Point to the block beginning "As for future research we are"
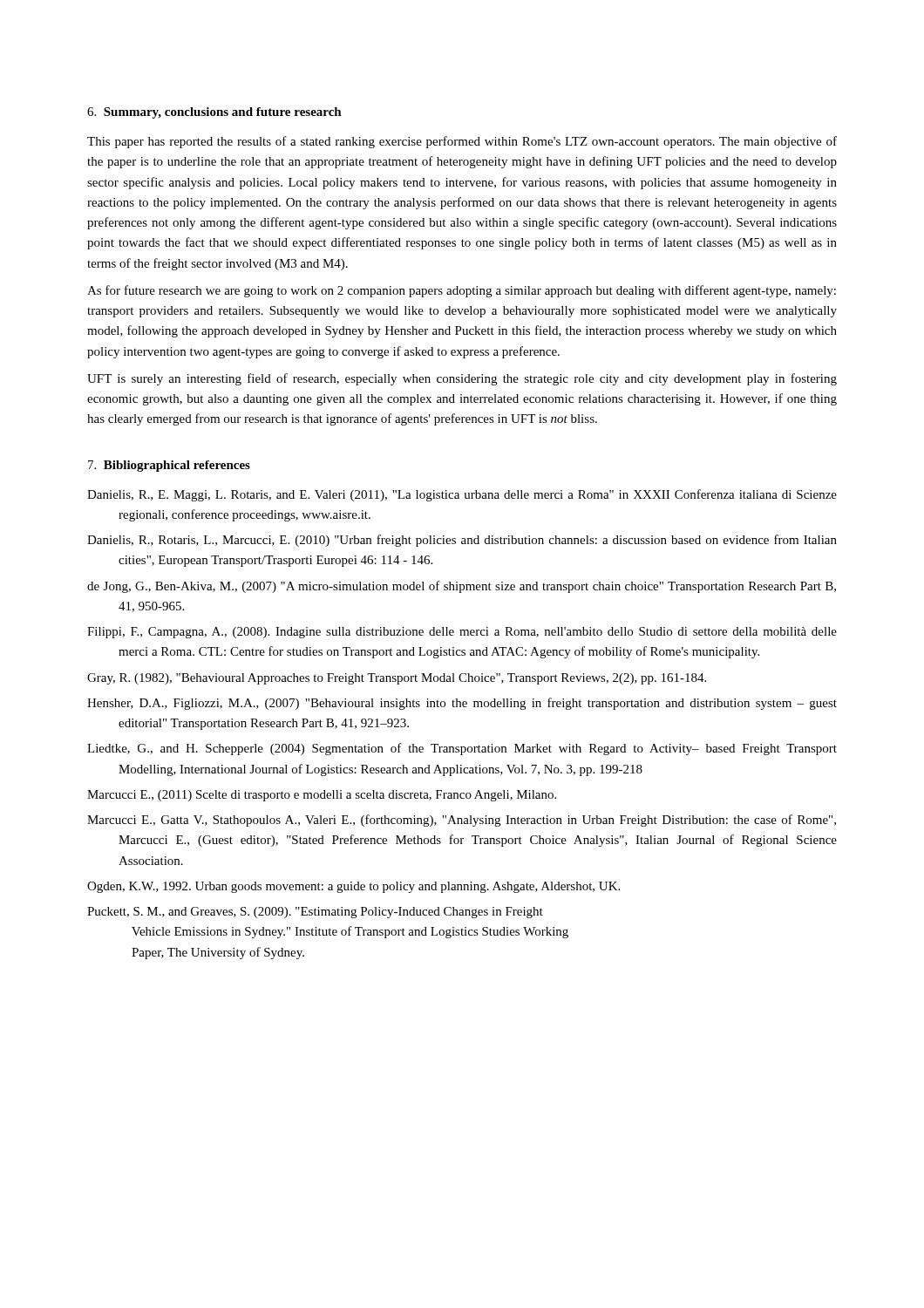The height and width of the screenshot is (1308, 924). coord(462,321)
